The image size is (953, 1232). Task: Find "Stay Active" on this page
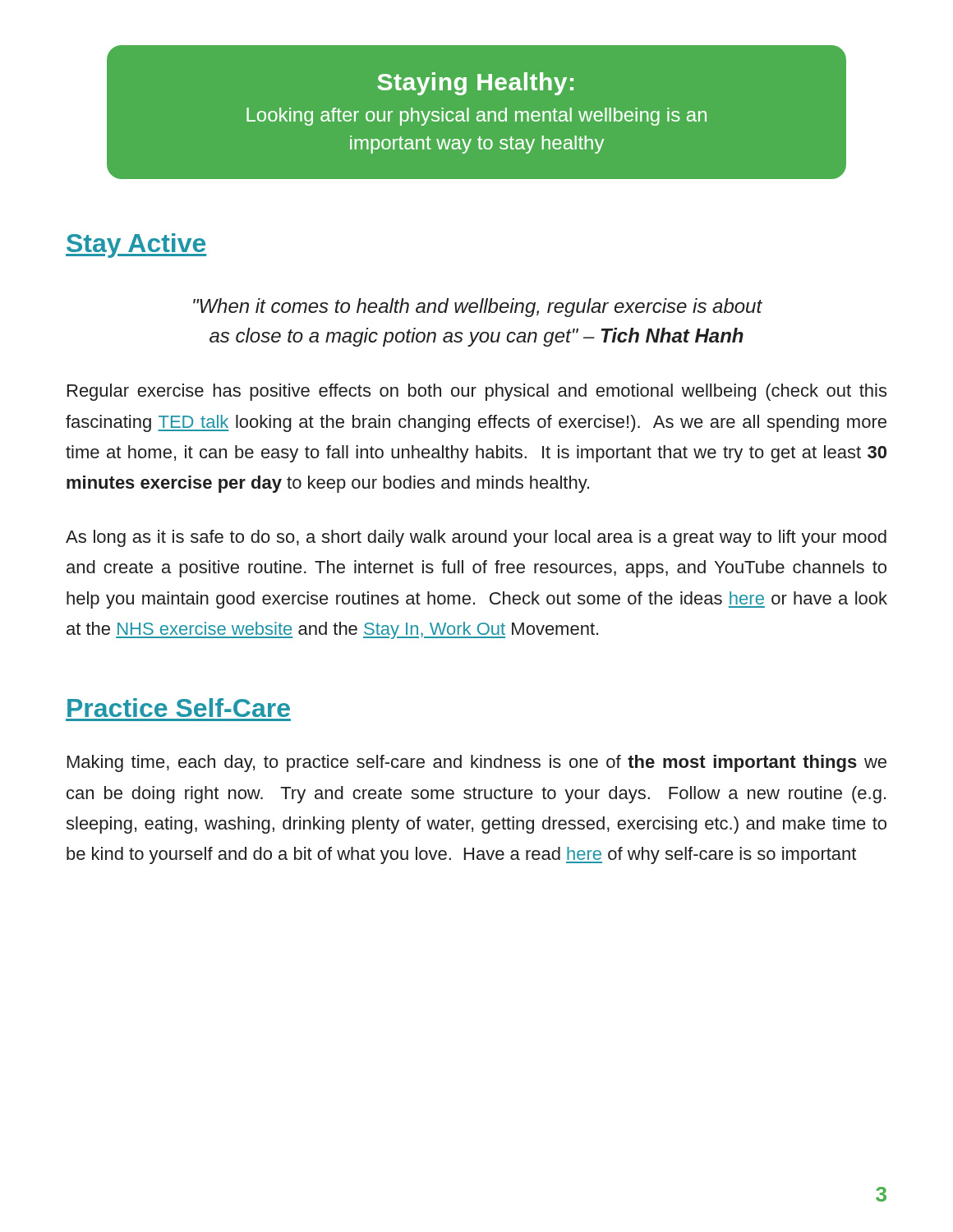(x=136, y=243)
